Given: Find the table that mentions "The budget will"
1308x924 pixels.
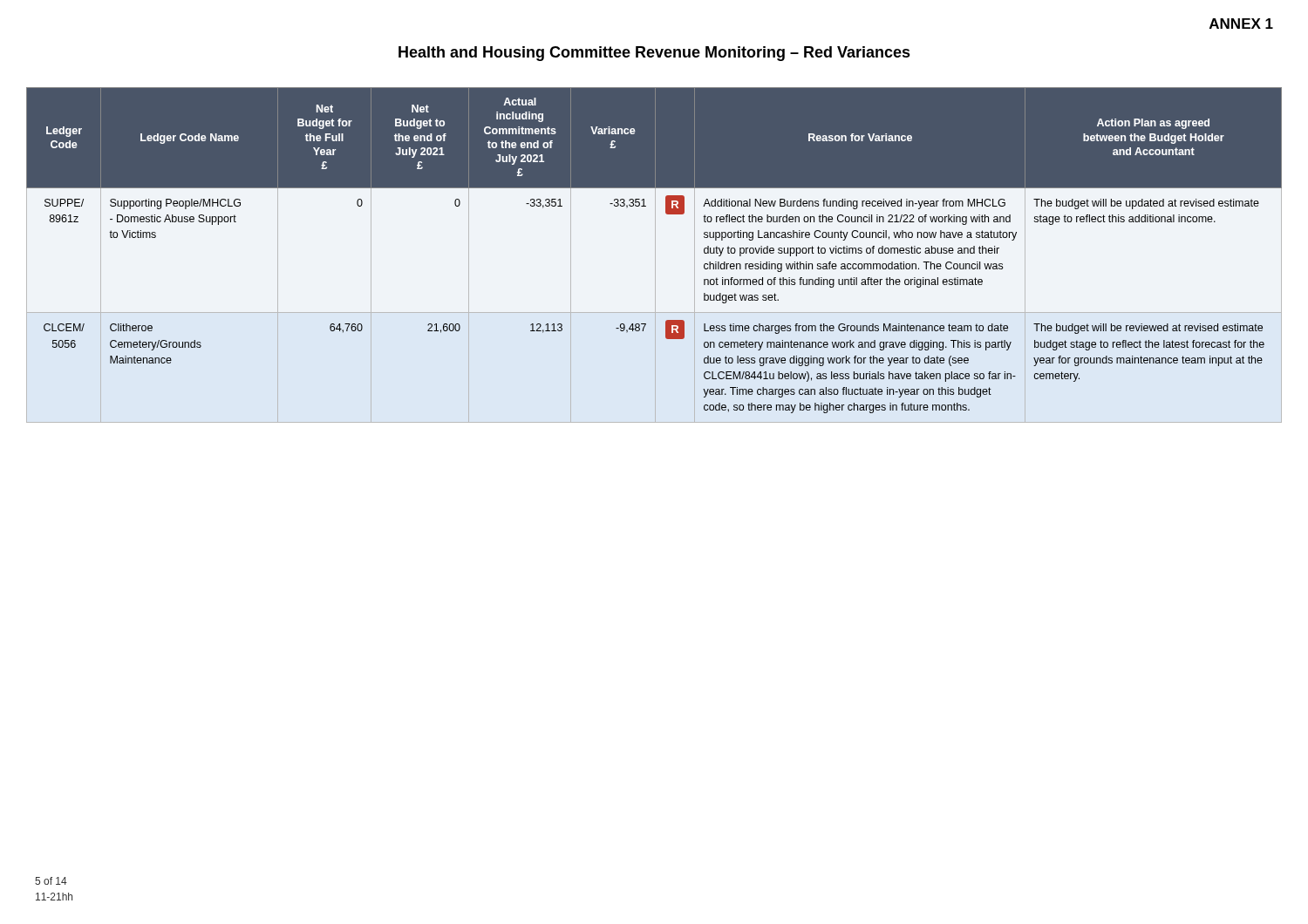Looking at the screenshot, I should pos(654,255).
